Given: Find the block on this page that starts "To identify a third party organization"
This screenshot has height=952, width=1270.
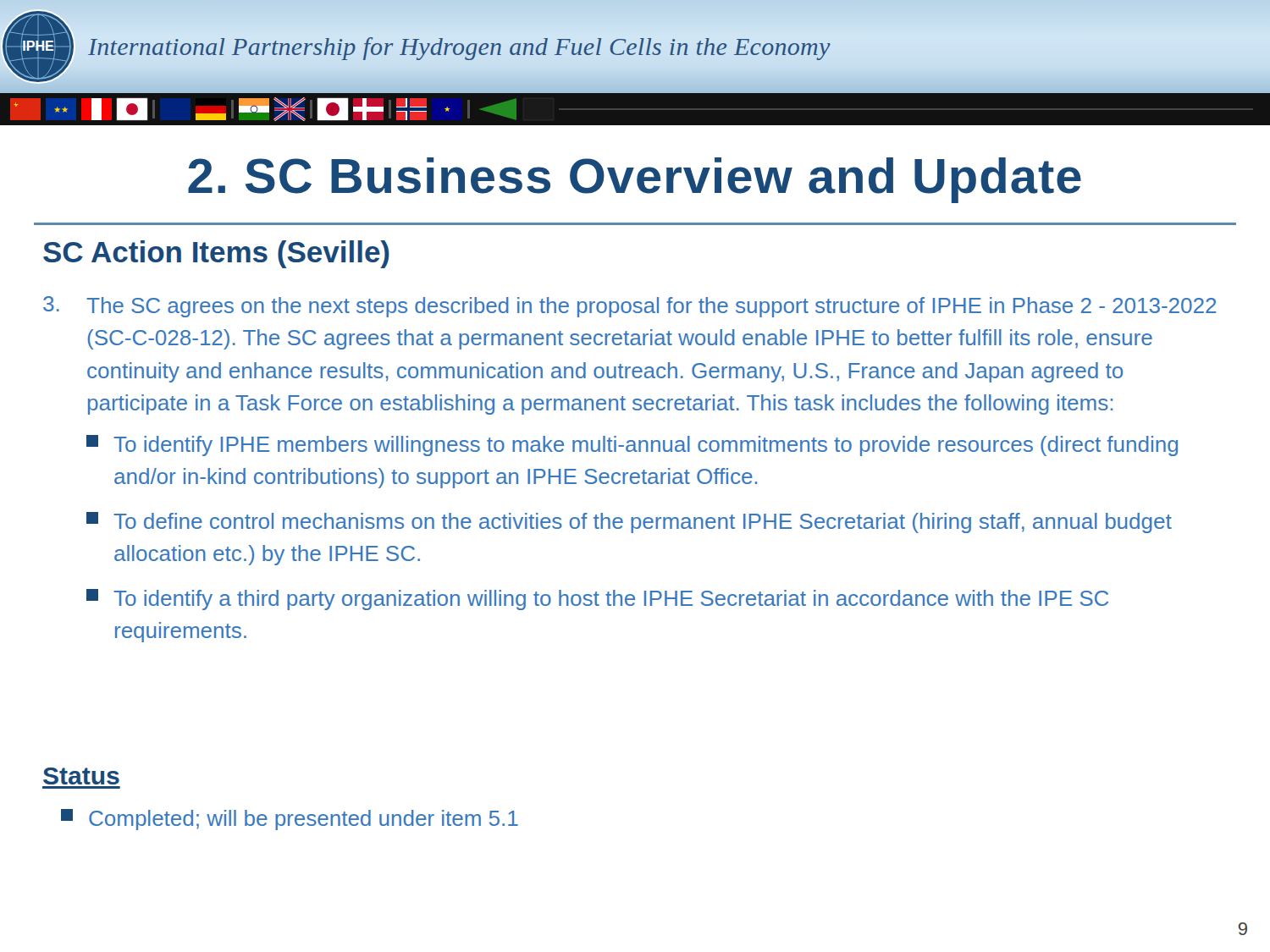Looking at the screenshot, I should pyautogui.click(x=657, y=615).
